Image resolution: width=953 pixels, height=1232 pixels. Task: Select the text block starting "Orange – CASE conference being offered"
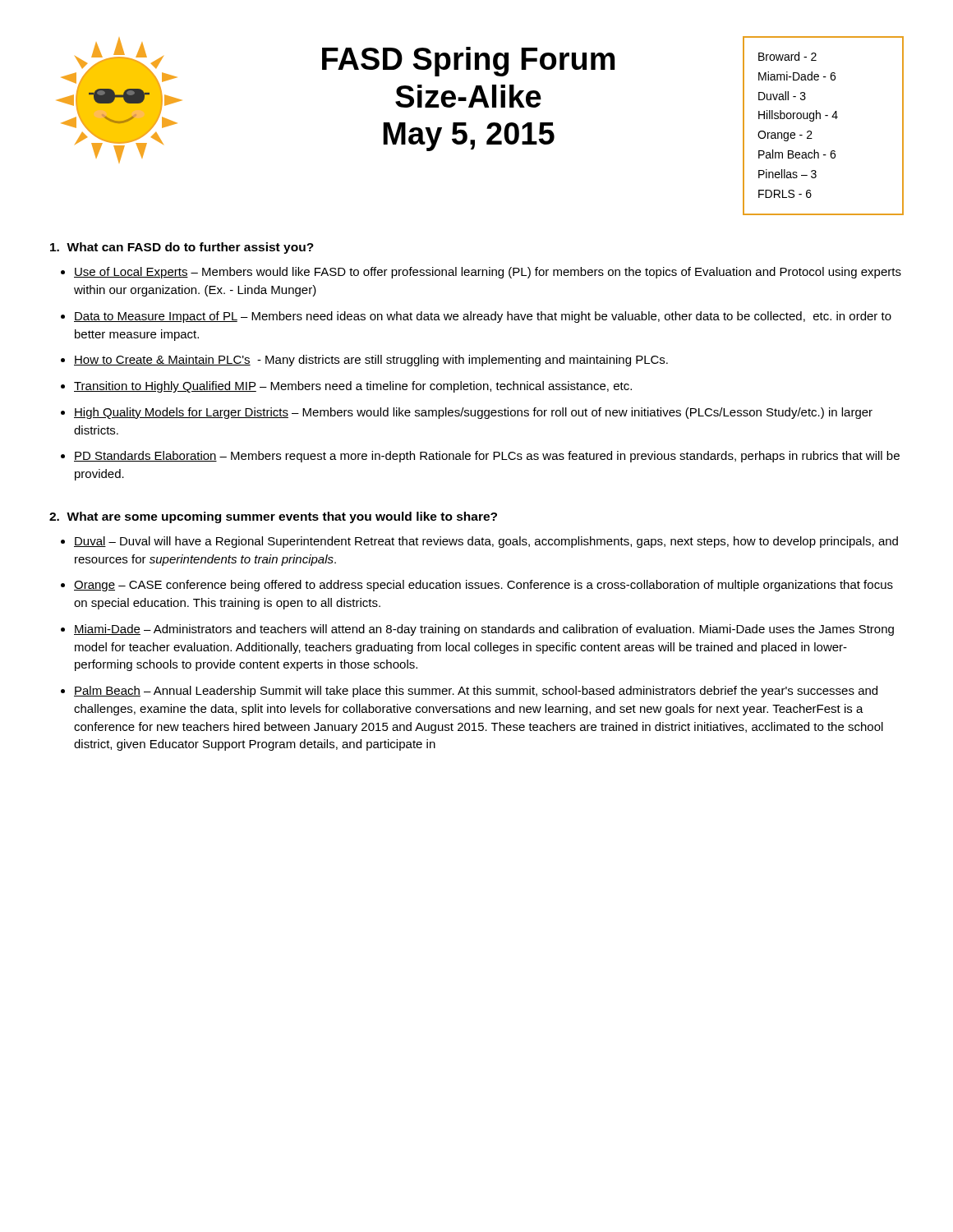pyautogui.click(x=484, y=594)
